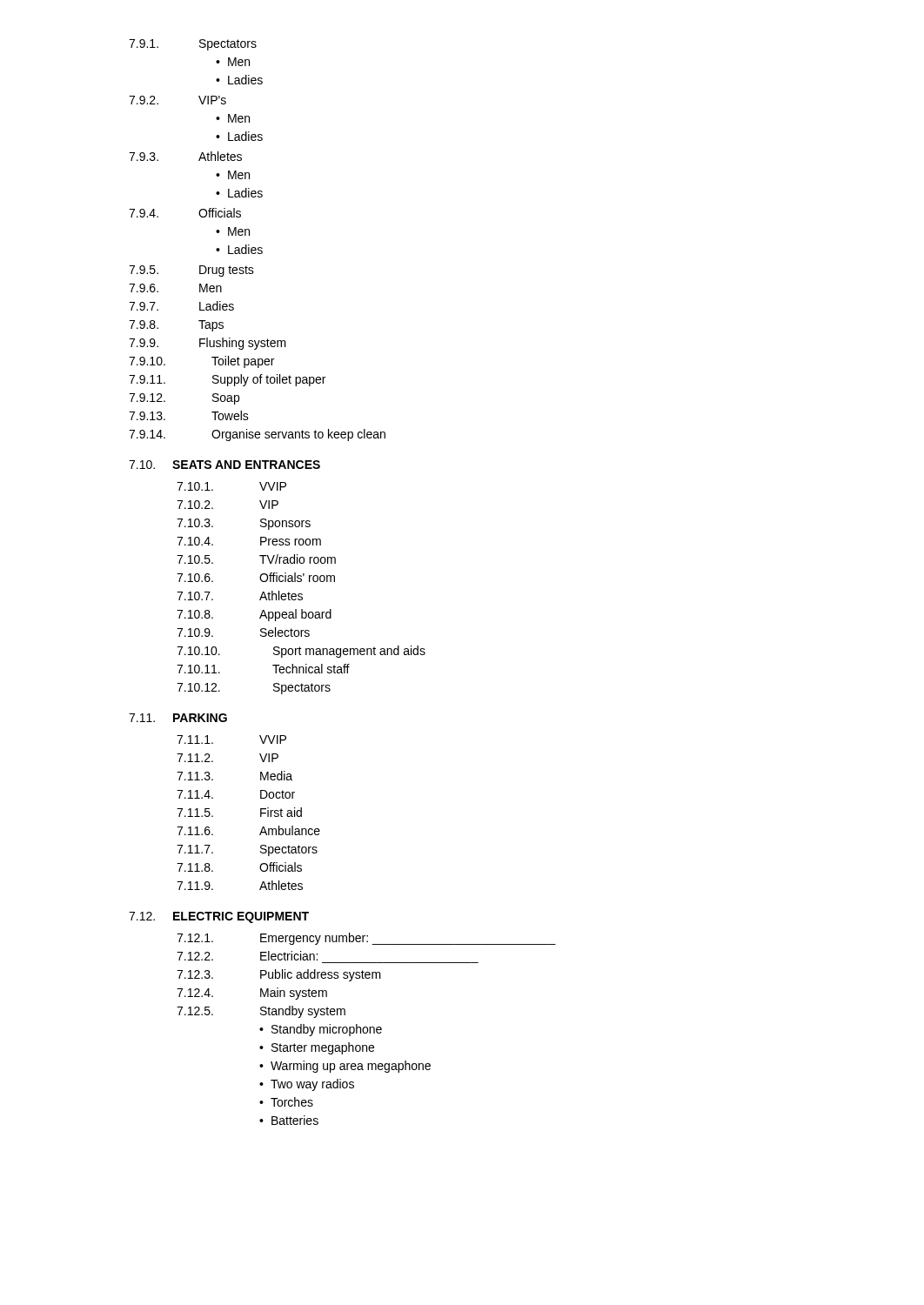Navigate to the text starting "7.9.1.Spectators •Men •Ladies"
Image resolution: width=924 pixels, height=1305 pixels.
(x=142, y=44)
